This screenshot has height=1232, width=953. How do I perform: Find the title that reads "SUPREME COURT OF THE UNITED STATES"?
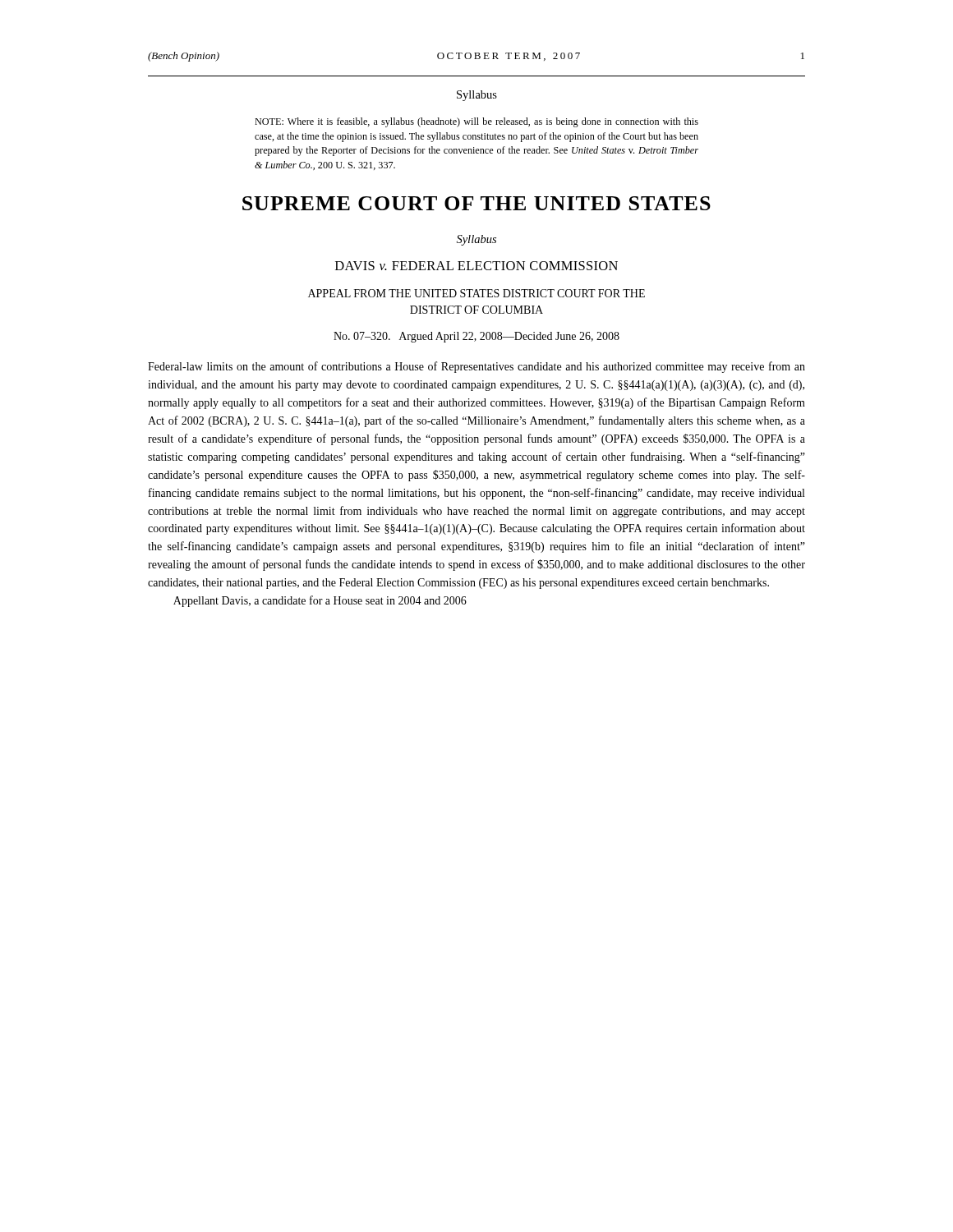(476, 203)
